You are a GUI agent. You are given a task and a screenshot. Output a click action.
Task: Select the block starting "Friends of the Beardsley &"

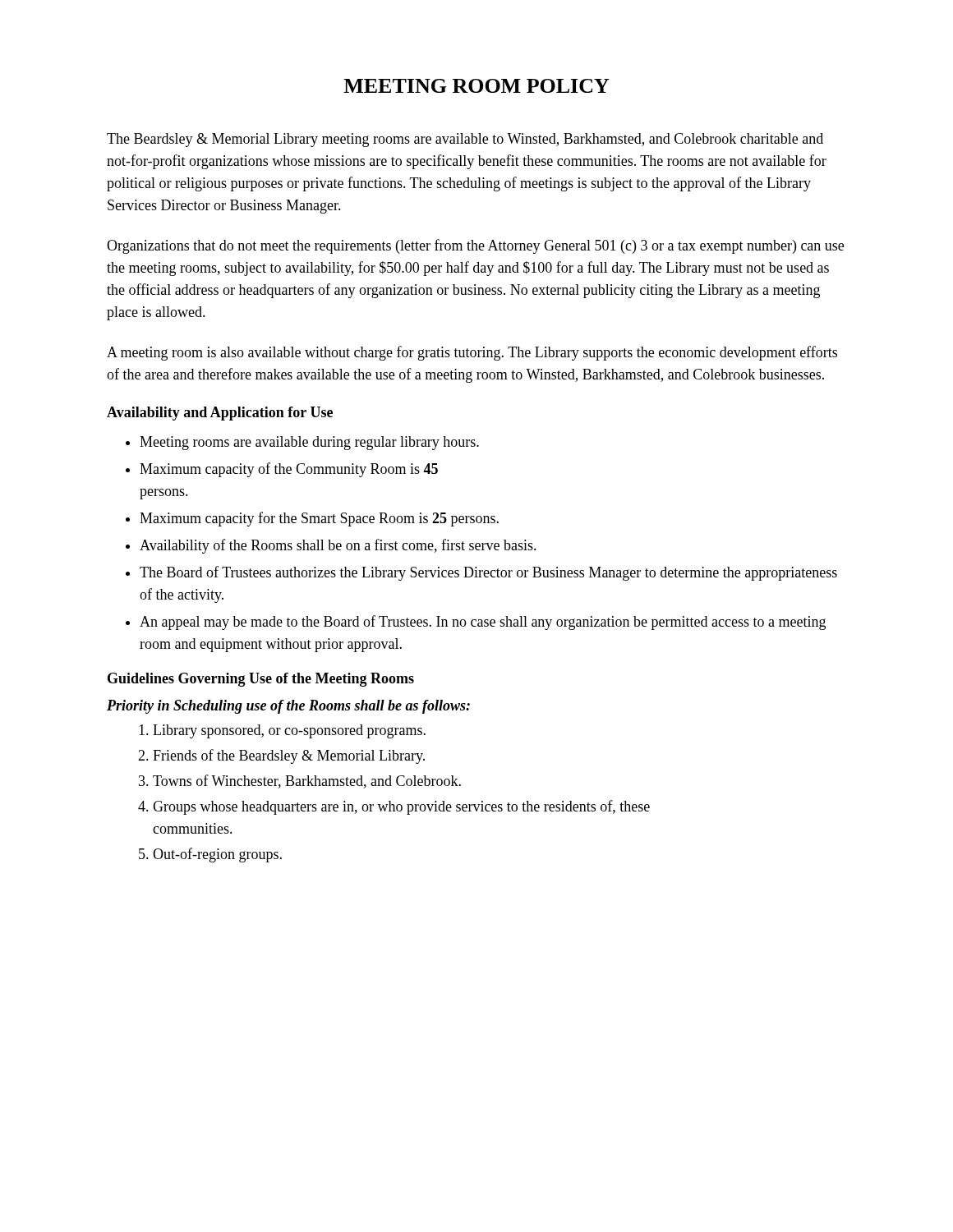[x=289, y=756]
